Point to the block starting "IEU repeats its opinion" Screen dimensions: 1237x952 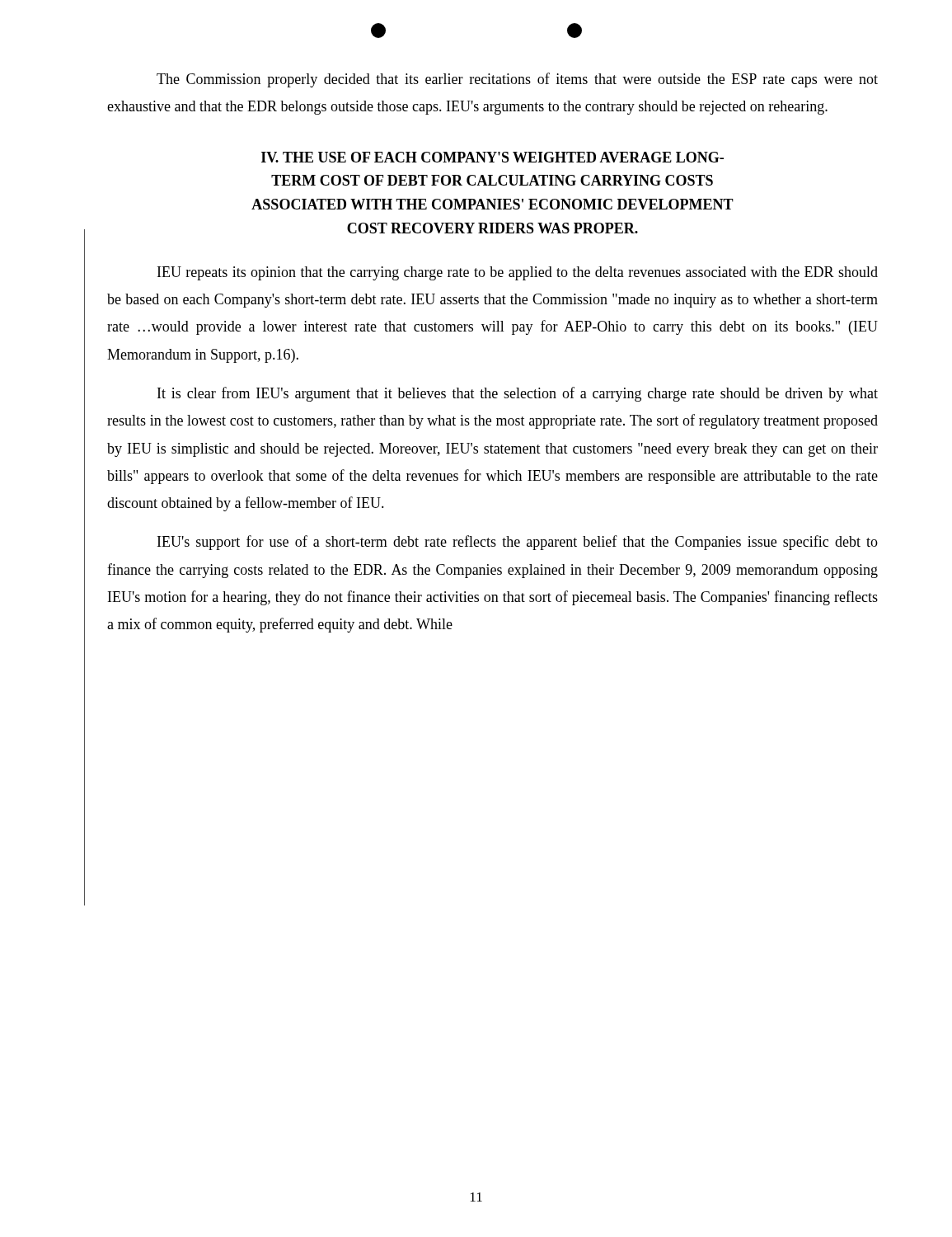pyautogui.click(x=493, y=314)
